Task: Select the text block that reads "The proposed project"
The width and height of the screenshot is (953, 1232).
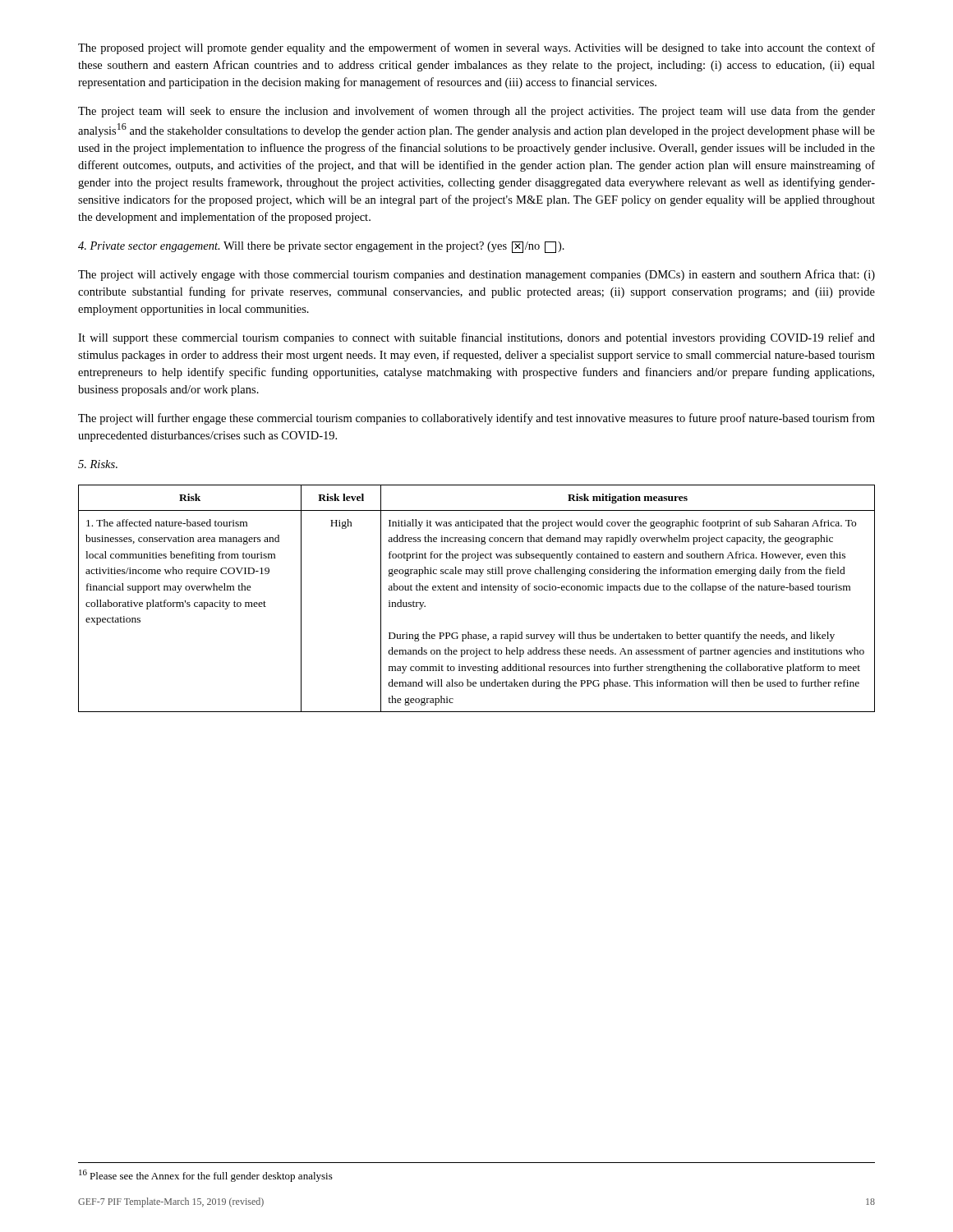Action: (476, 65)
